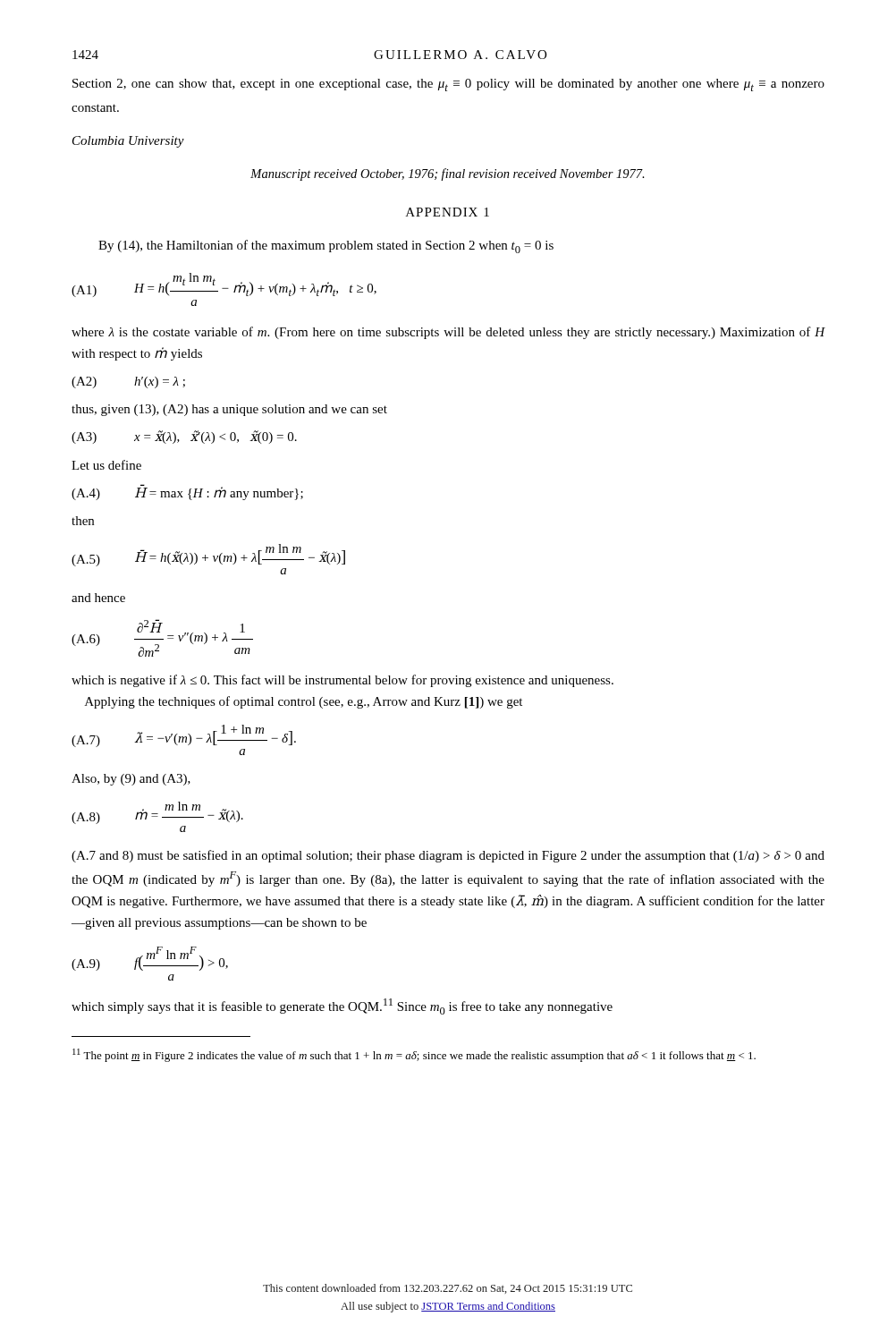Locate the text starting "Section 2, one can"
Image resolution: width=896 pixels, height=1342 pixels.
point(448,95)
